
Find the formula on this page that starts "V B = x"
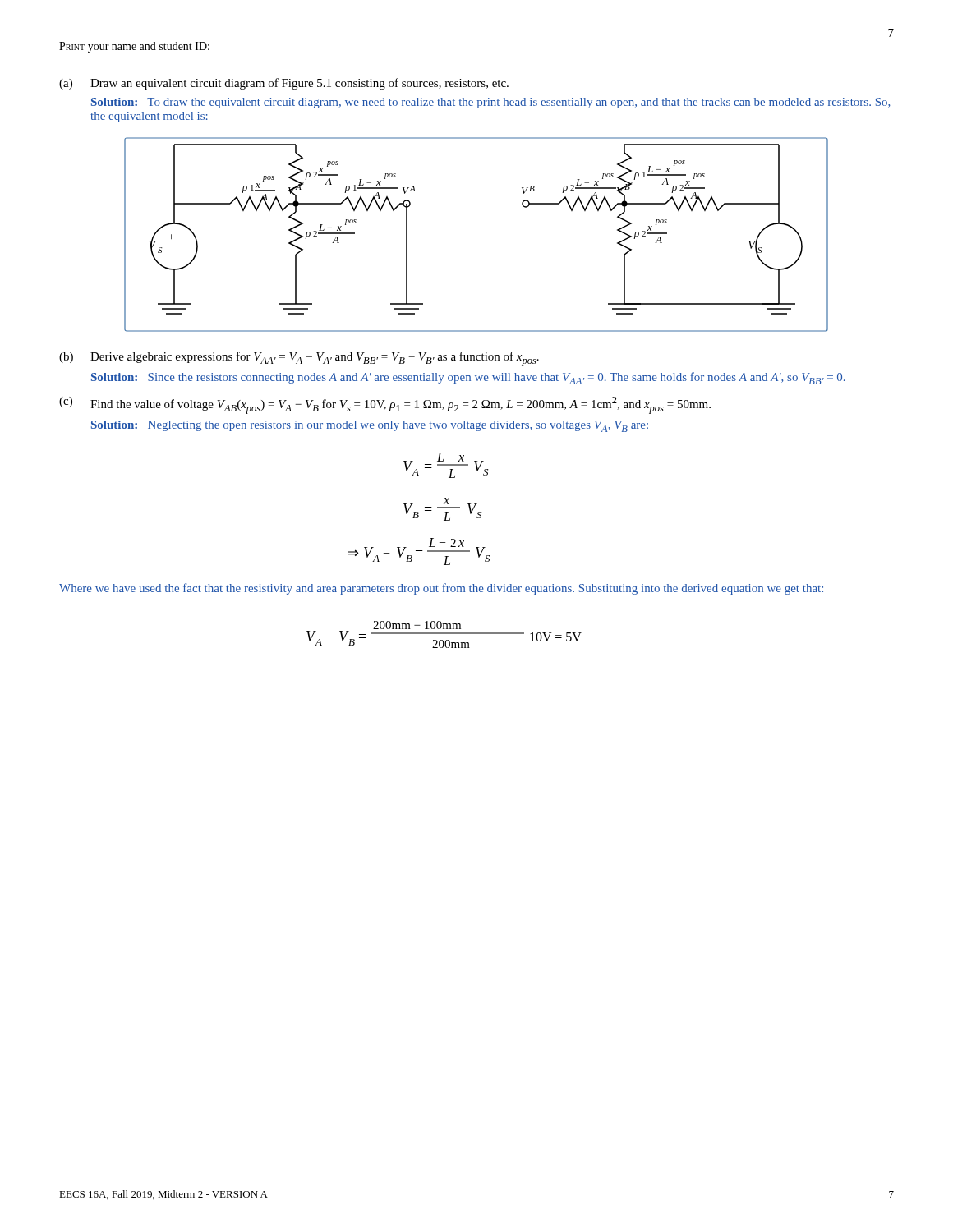[x=476, y=506]
